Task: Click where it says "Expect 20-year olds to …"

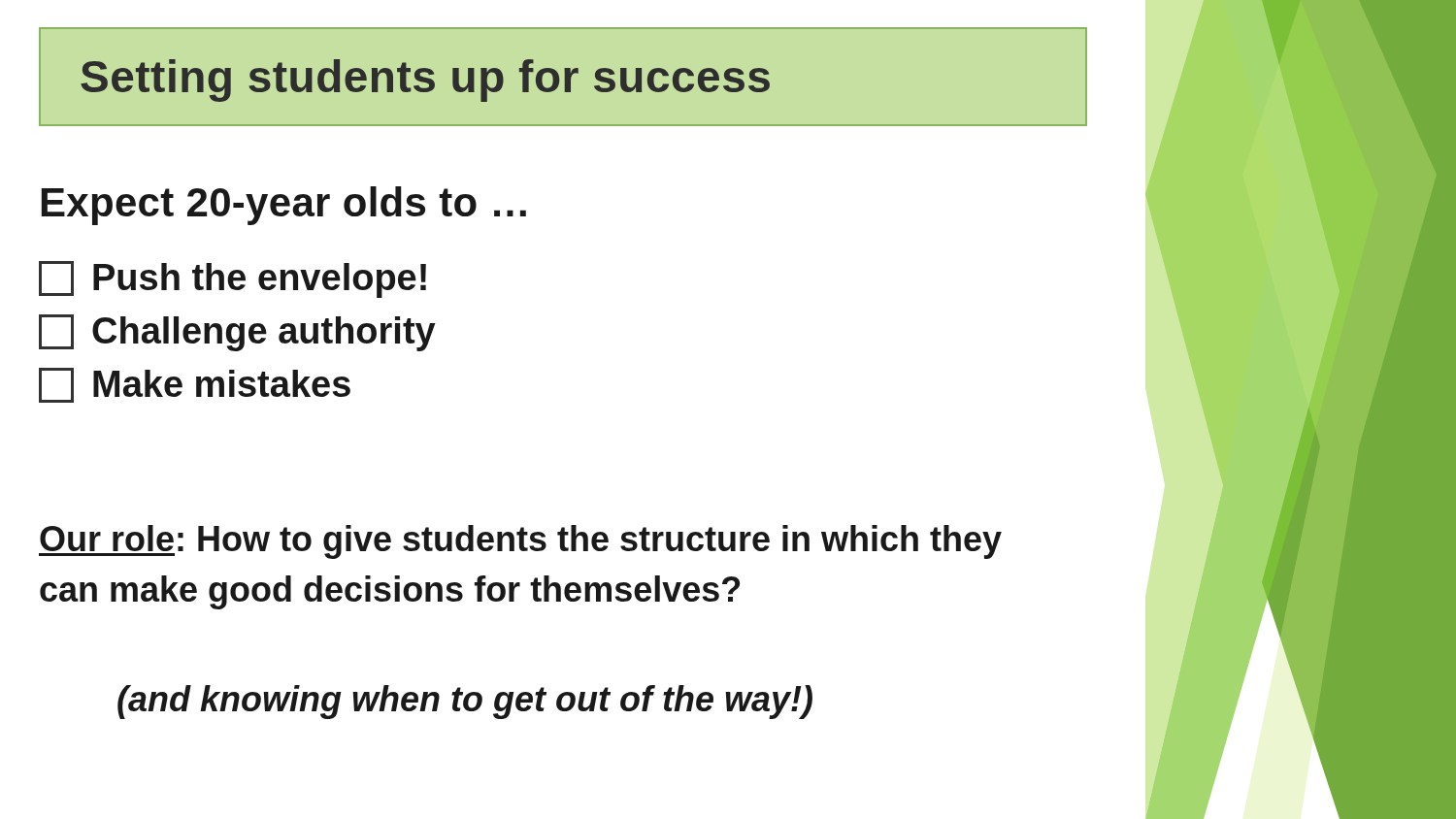Action: coord(285,202)
